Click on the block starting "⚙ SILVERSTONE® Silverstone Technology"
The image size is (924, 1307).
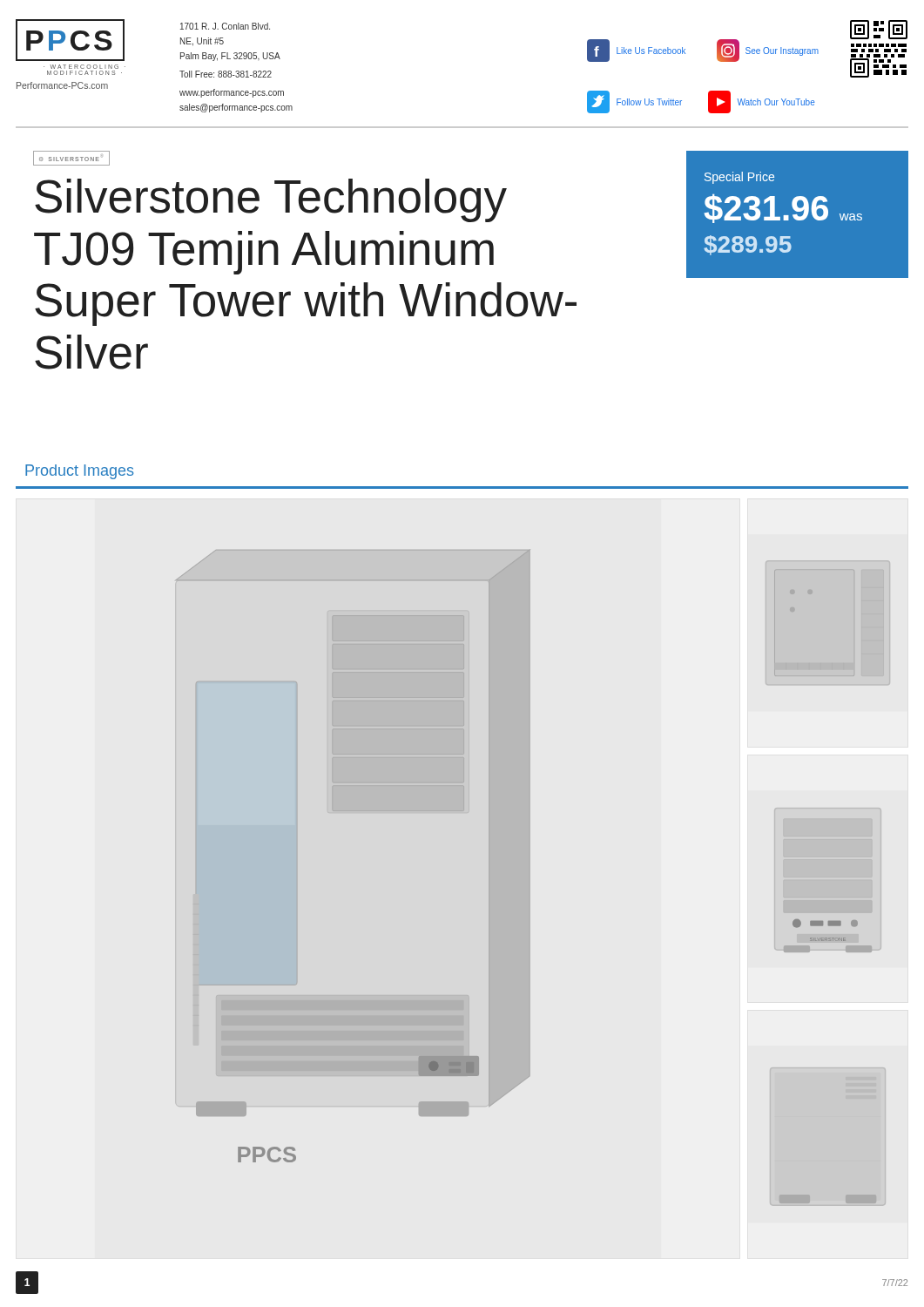(x=347, y=265)
